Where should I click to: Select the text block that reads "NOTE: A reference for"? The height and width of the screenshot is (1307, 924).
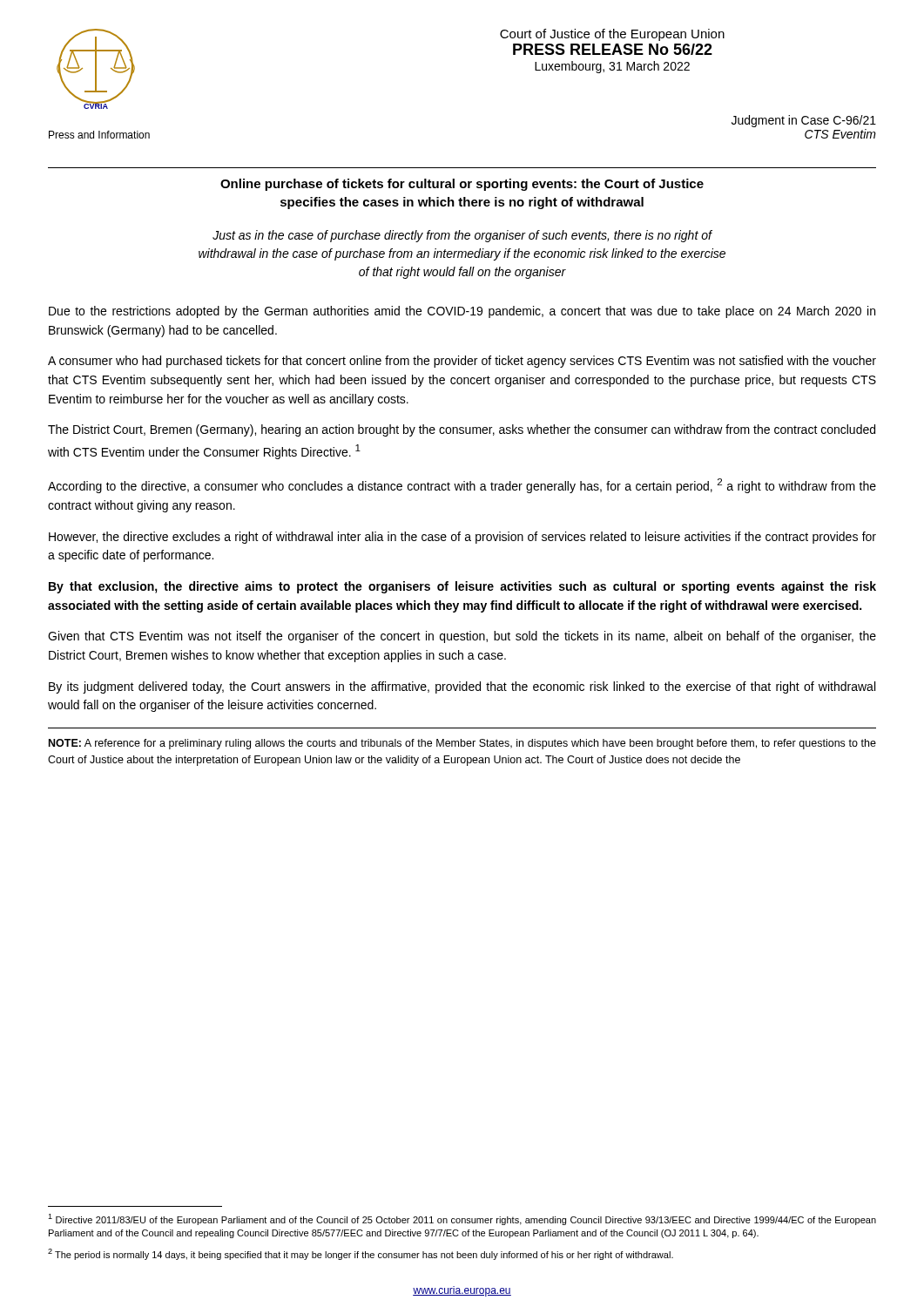[462, 751]
